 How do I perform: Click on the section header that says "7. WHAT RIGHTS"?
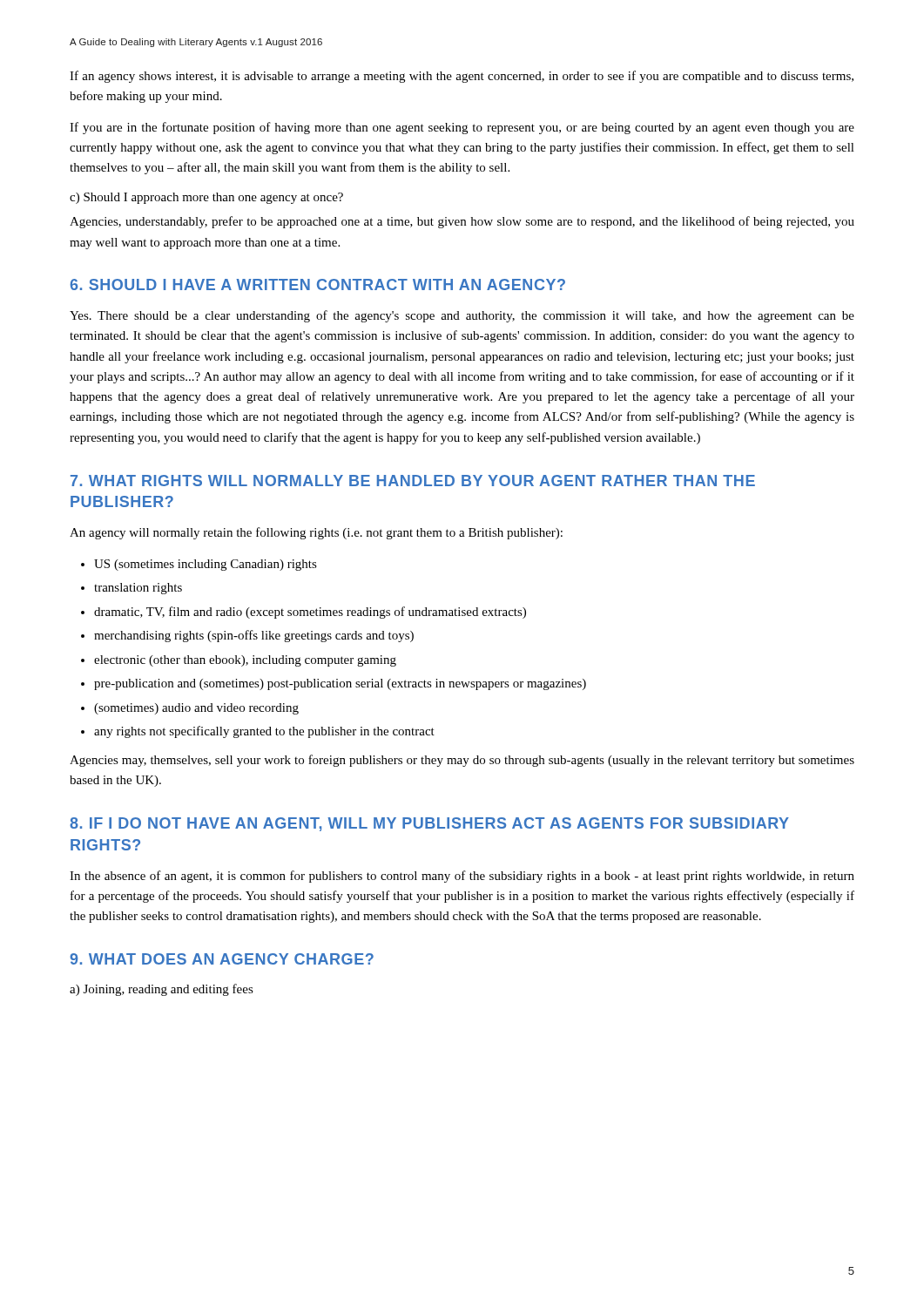point(413,491)
